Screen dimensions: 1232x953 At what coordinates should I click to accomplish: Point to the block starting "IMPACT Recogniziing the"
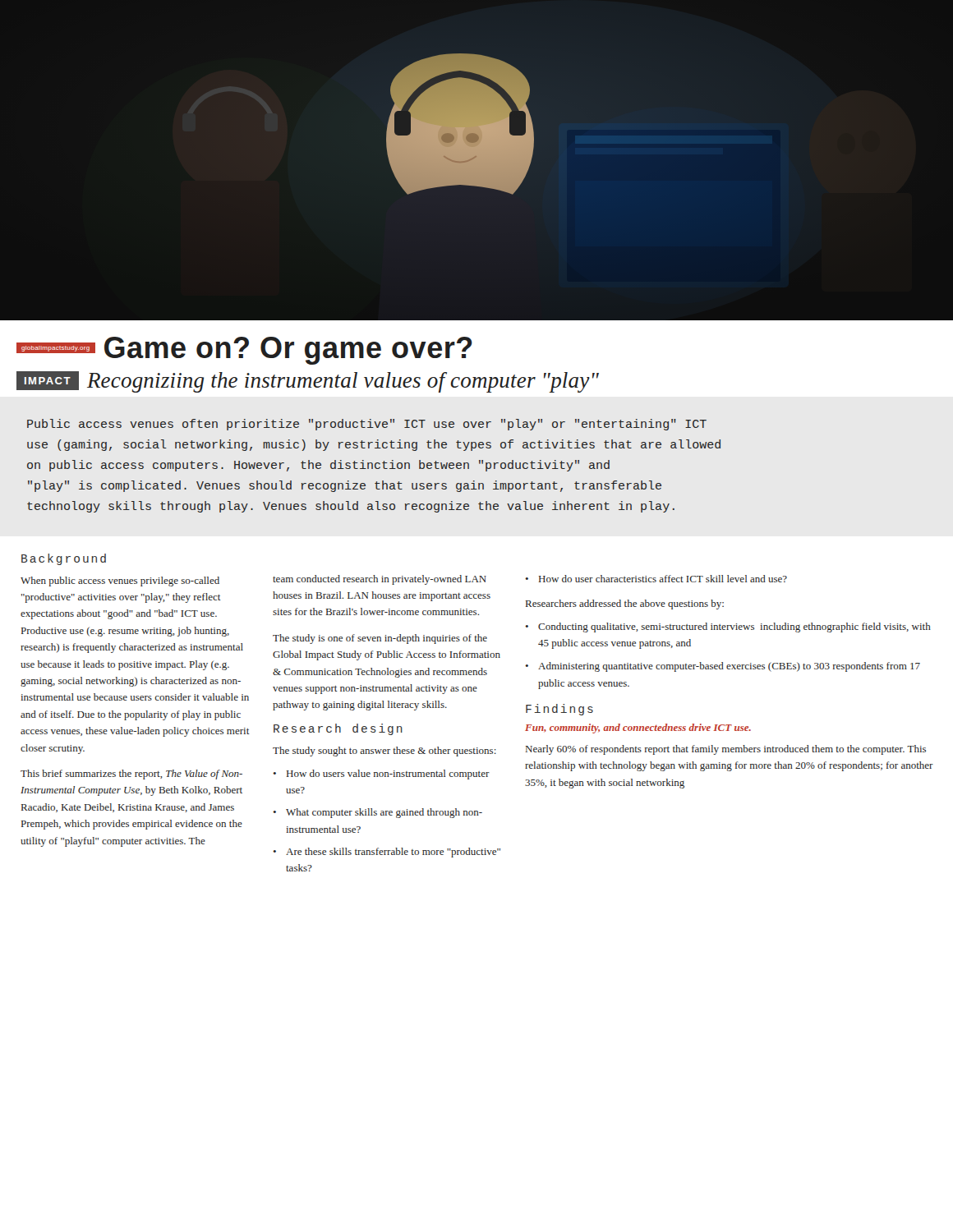308,380
